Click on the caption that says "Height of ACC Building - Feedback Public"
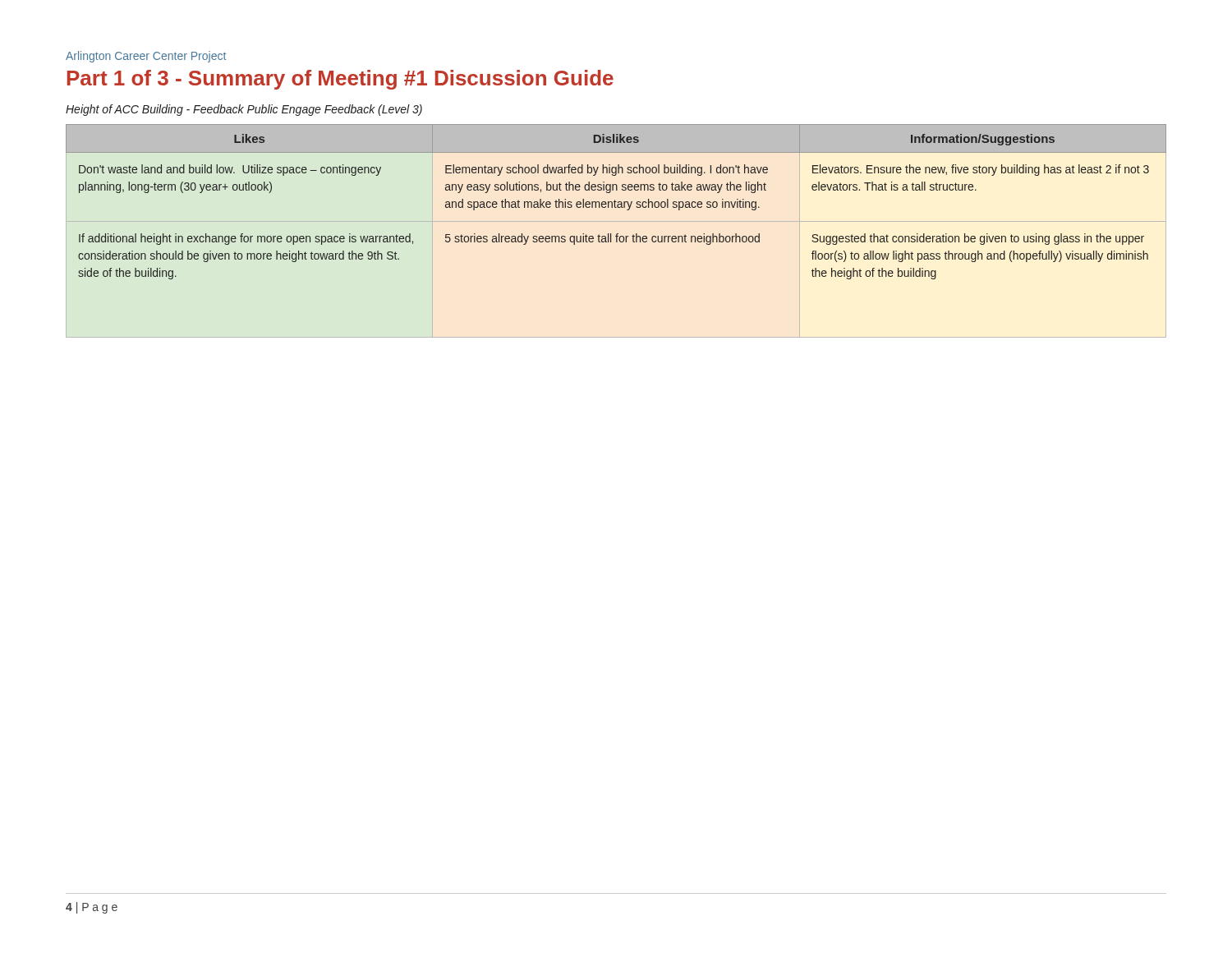 244,109
